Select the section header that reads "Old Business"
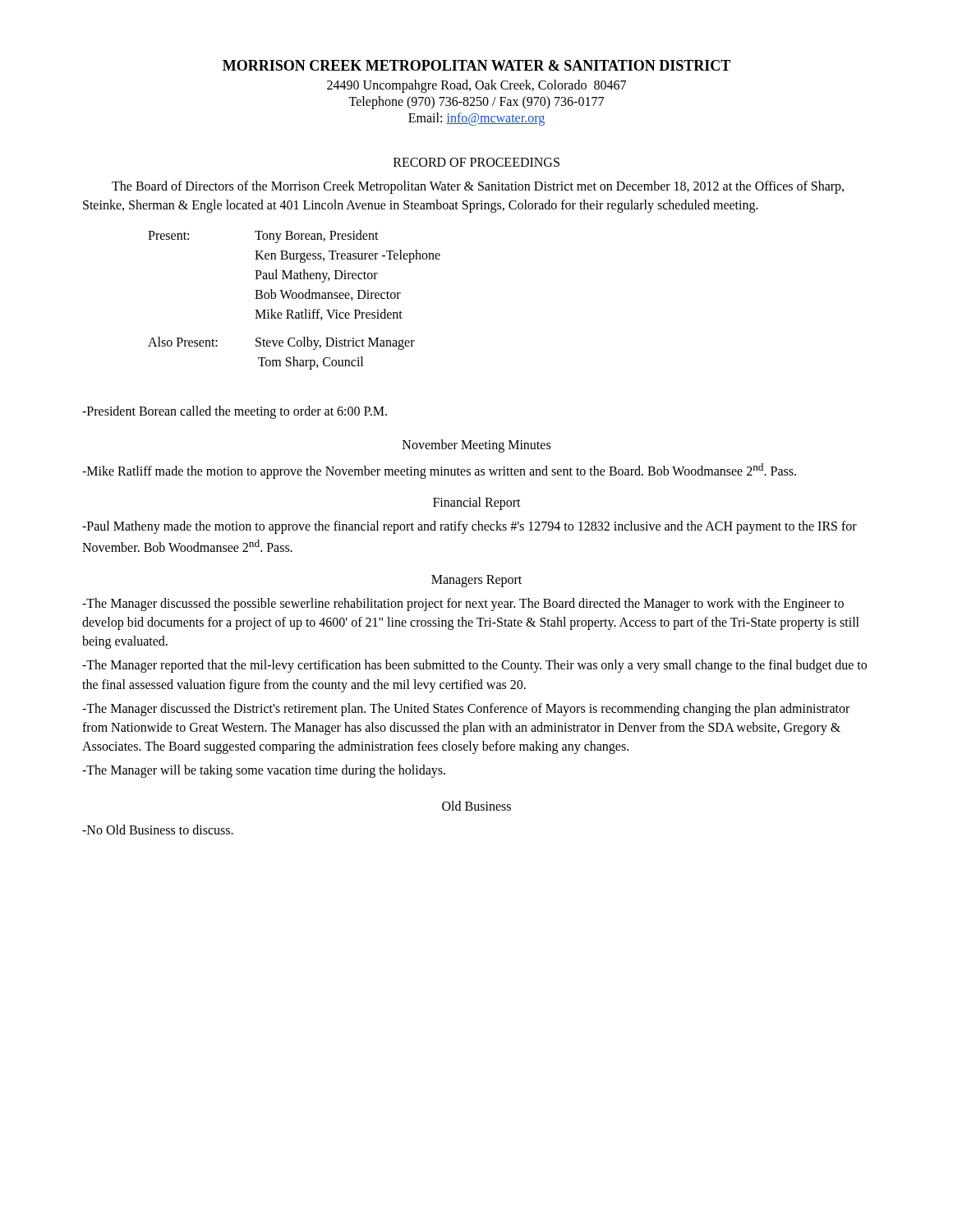The width and height of the screenshot is (953, 1232). [x=476, y=807]
